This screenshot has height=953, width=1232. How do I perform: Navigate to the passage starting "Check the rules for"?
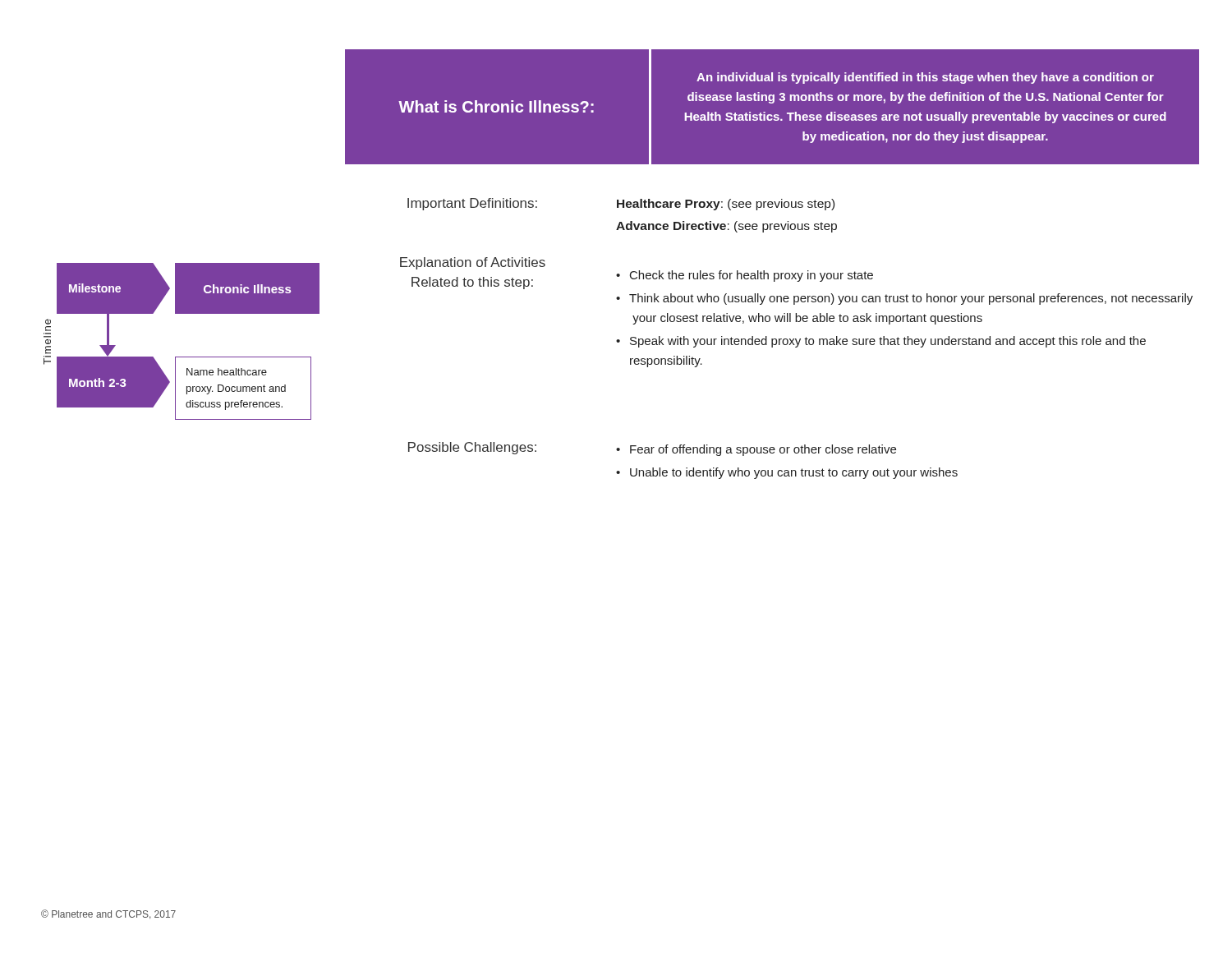(751, 274)
